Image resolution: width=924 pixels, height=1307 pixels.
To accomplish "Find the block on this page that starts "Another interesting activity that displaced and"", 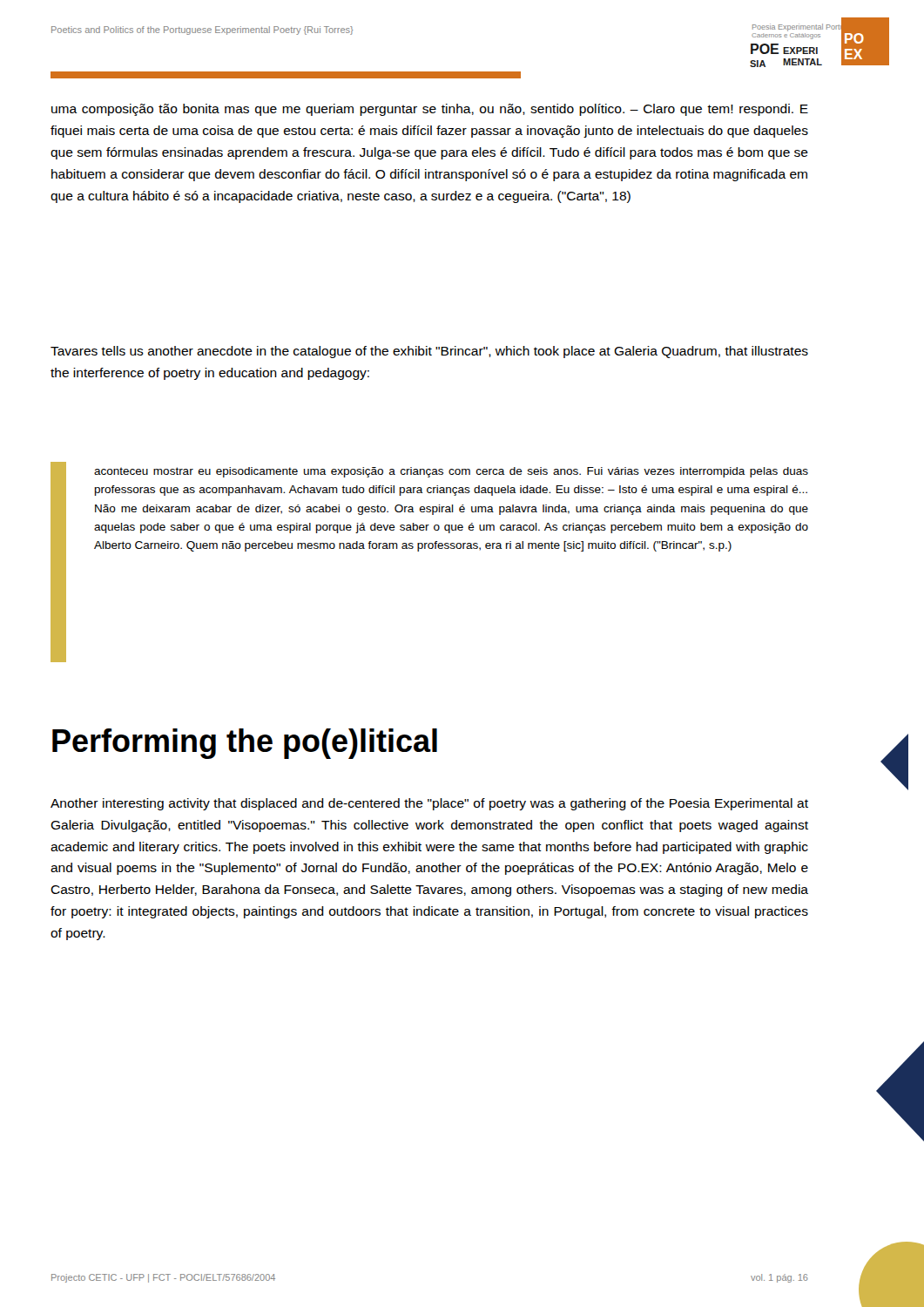I will coord(429,868).
